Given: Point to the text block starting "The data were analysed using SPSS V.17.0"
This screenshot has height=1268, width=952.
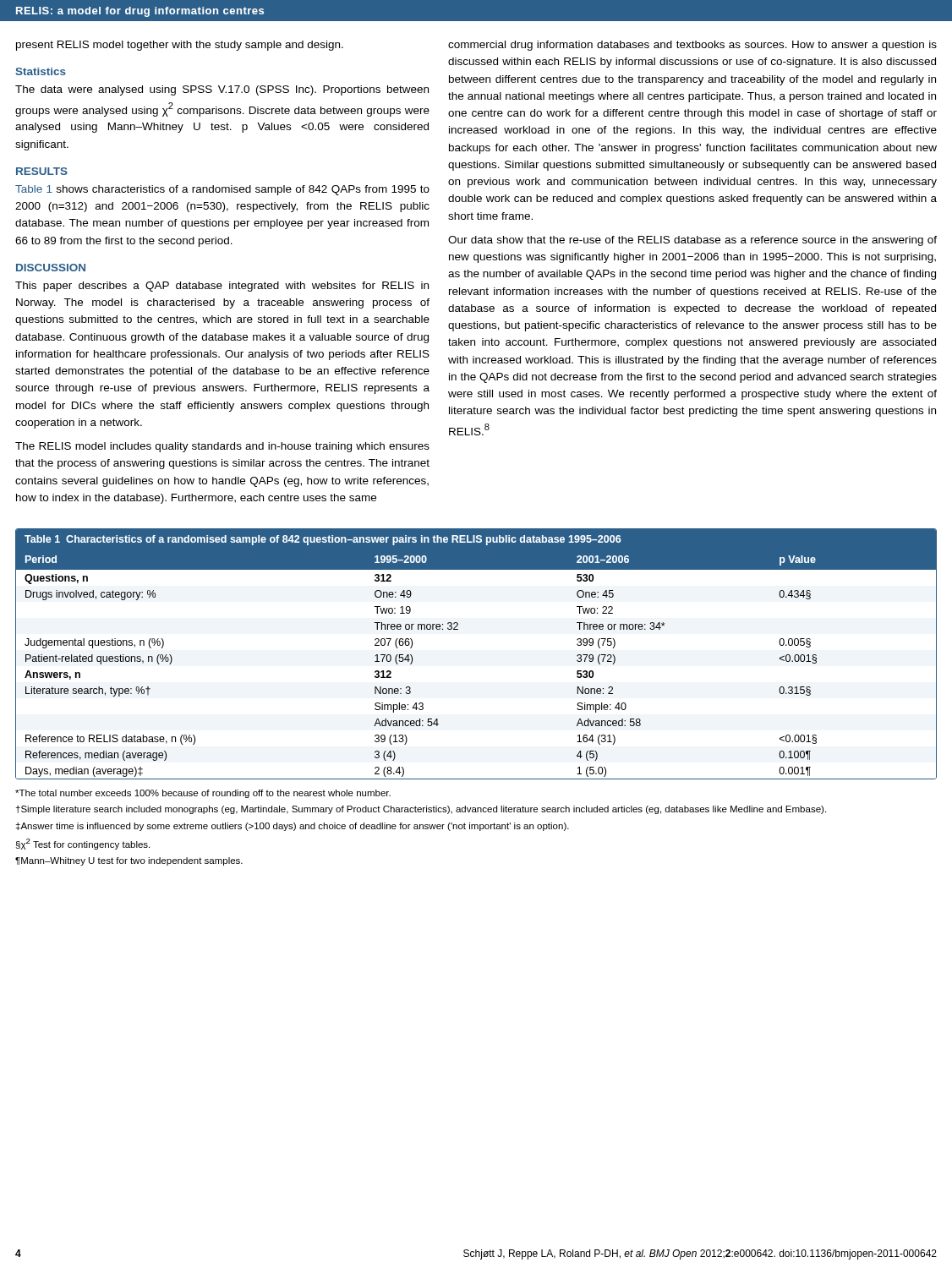Looking at the screenshot, I should click(x=222, y=117).
